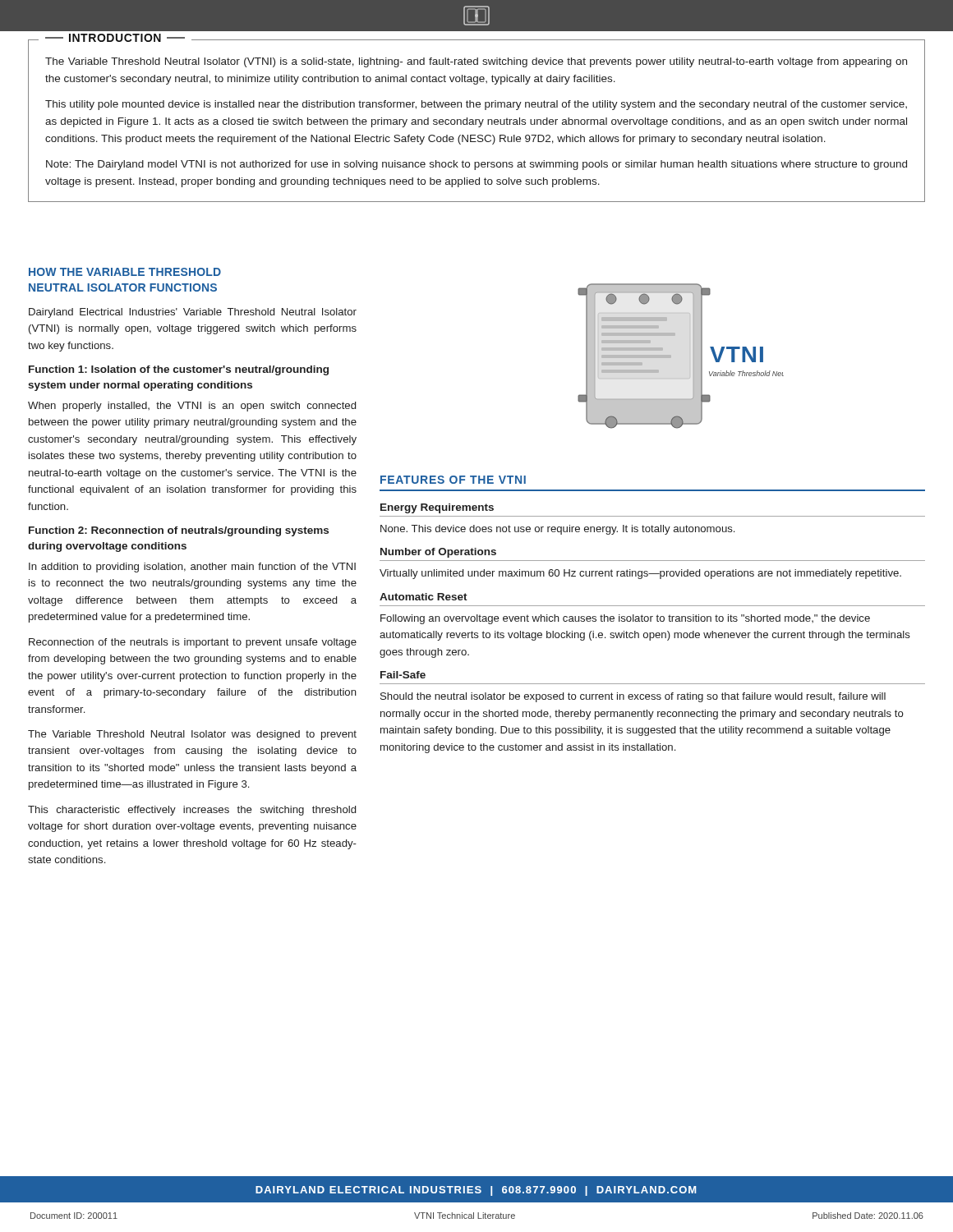The width and height of the screenshot is (953, 1232).
Task: Point to the block starting "Virtually unlimited under maximum 60 Hz current"
Action: click(641, 573)
